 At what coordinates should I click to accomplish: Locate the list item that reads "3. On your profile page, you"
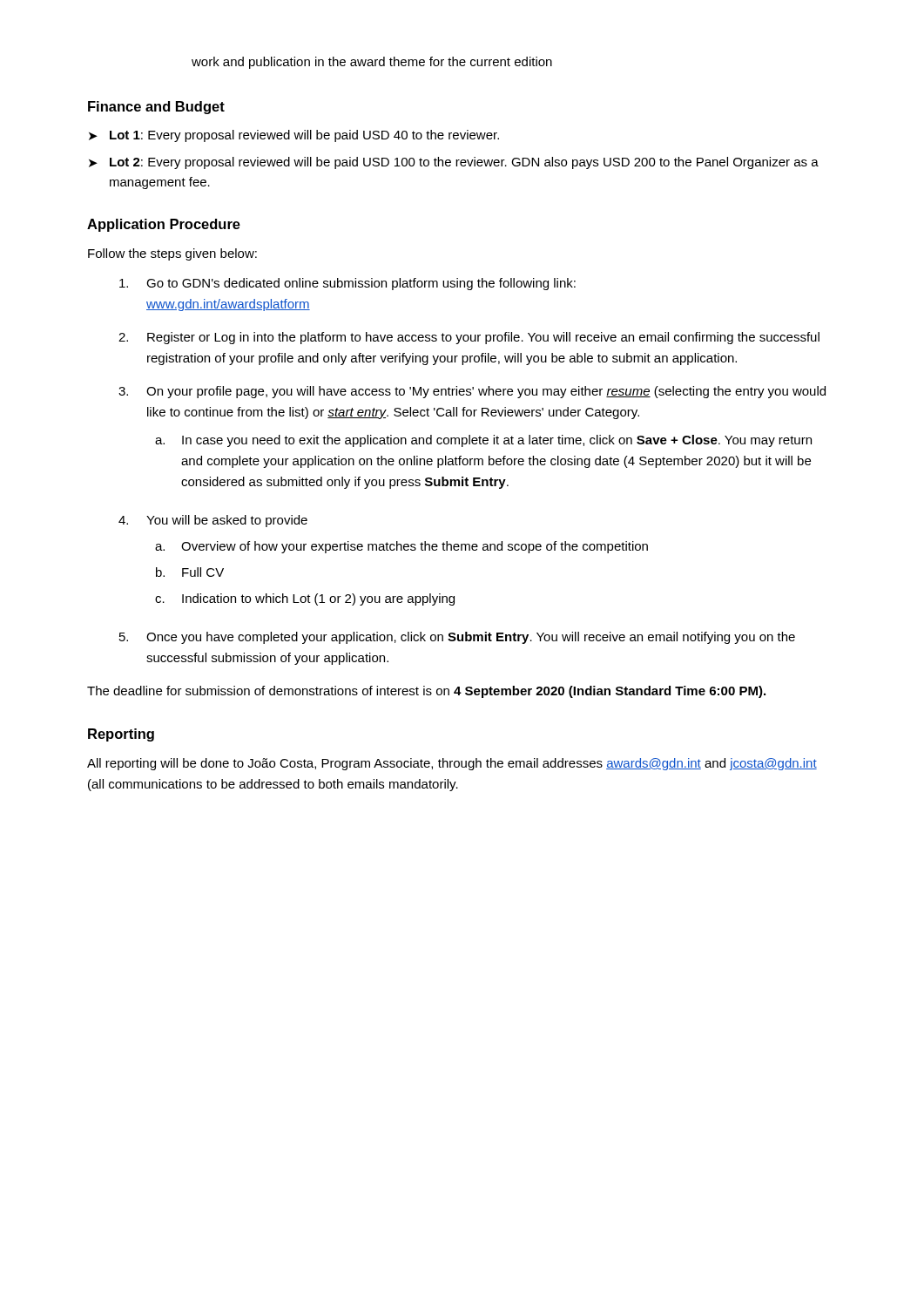tap(478, 439)
